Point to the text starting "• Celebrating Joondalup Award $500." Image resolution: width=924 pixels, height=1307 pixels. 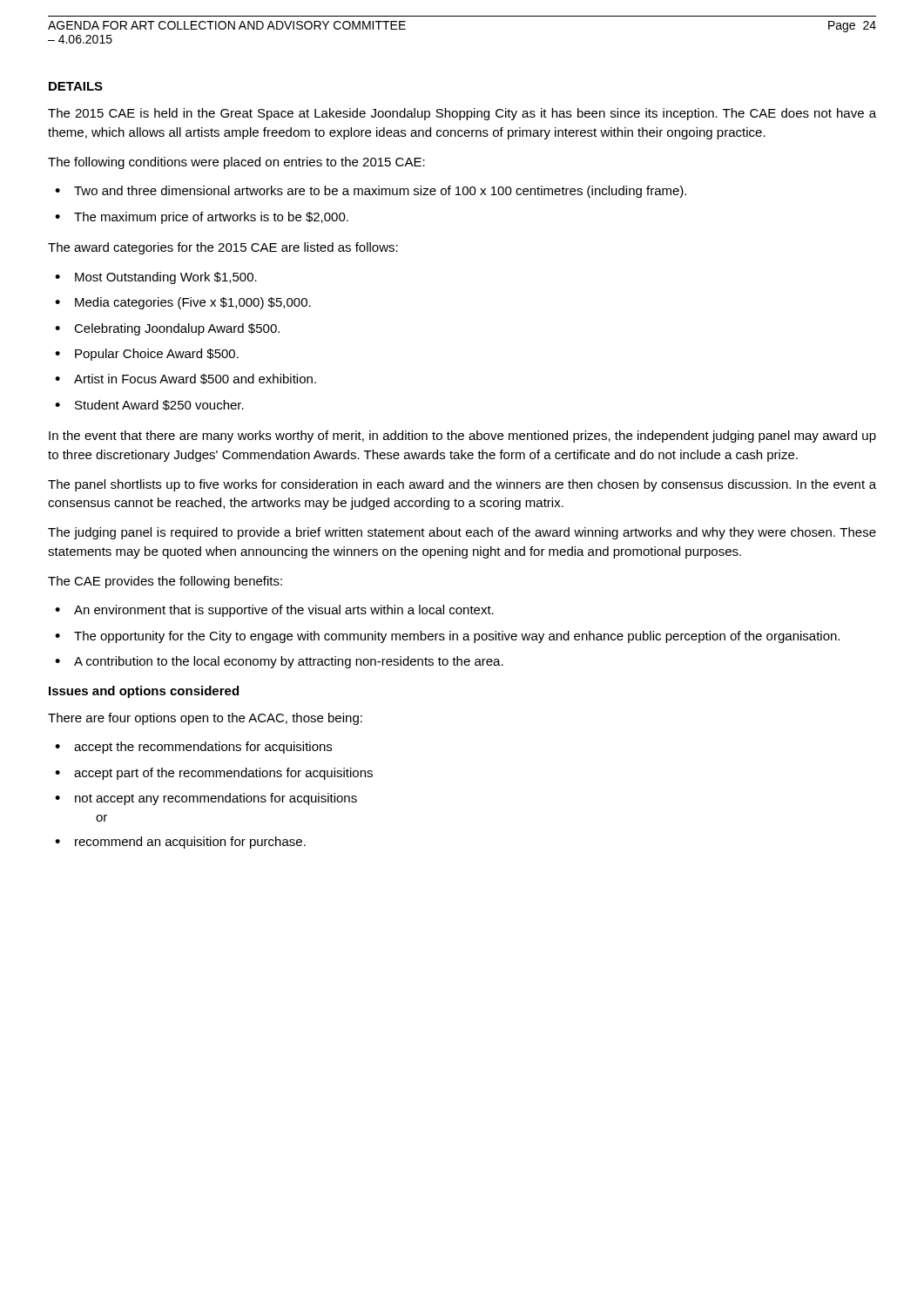click(167, 329)
